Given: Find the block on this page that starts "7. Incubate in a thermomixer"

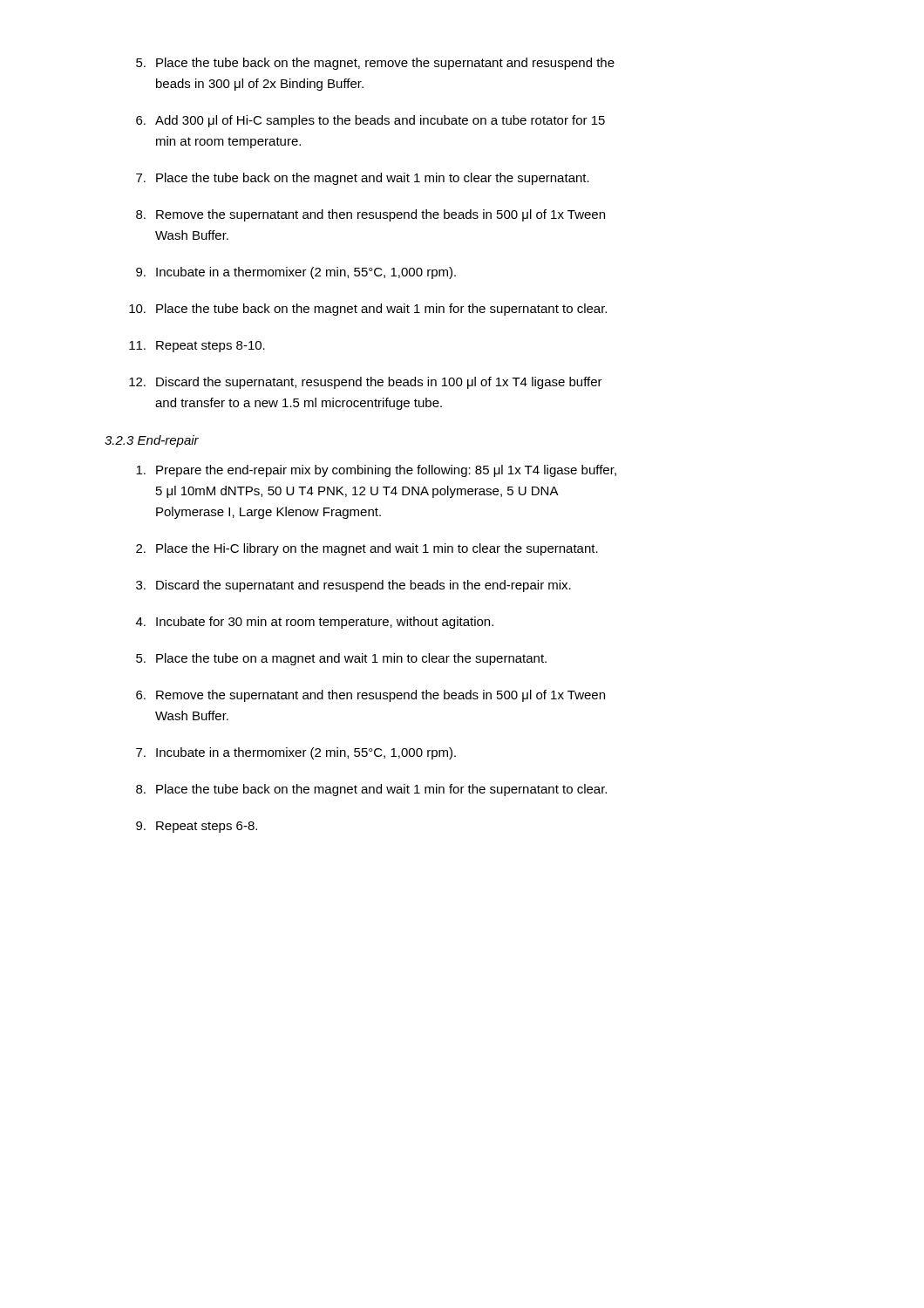Looking at the screenshot, I should [x=462, y=752].
